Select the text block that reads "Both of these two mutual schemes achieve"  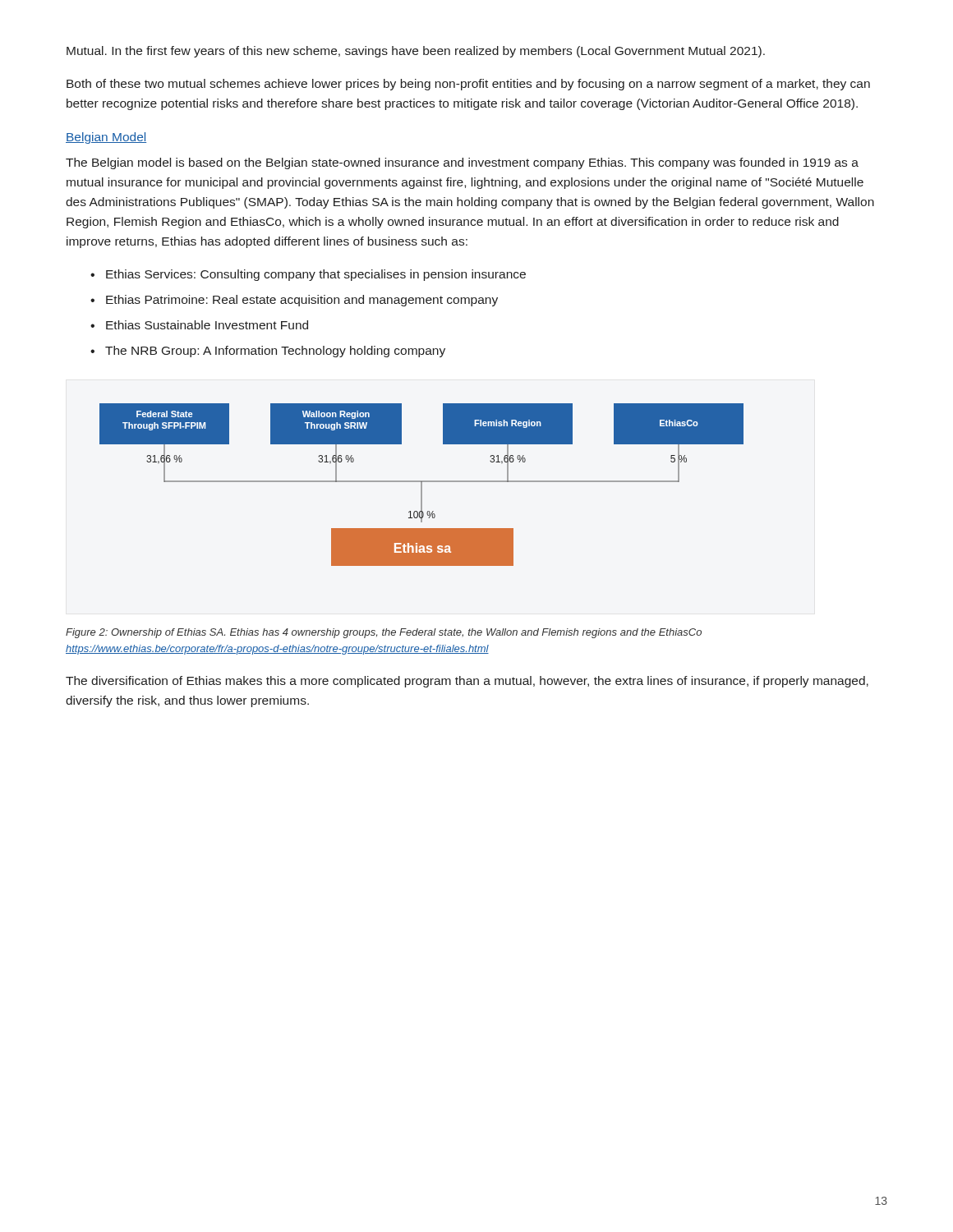click(x=468, y=93)
